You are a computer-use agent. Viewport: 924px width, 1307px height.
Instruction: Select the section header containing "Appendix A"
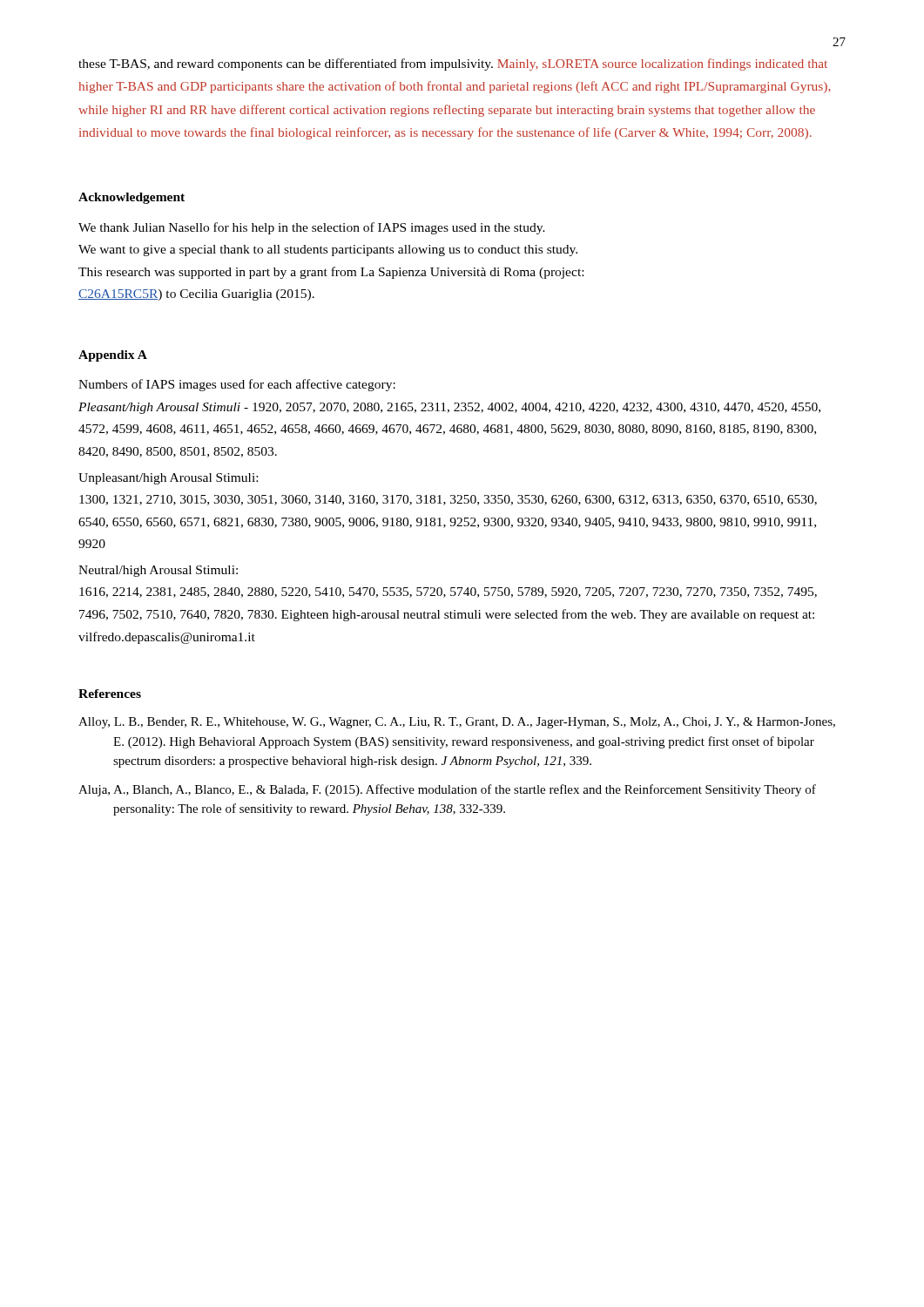tap(113, 356)
